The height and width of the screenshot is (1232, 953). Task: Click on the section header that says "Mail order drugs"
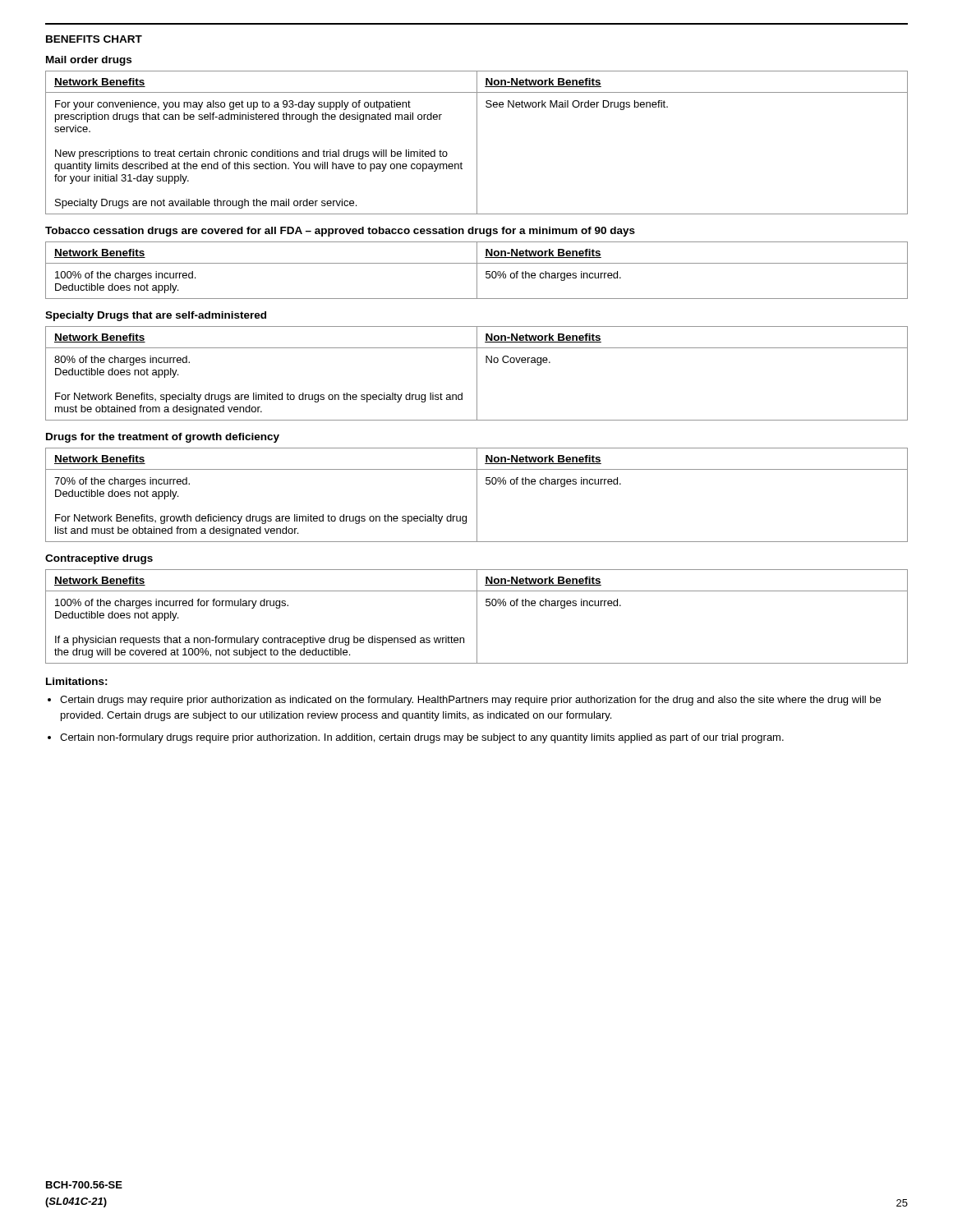[89, 60]
